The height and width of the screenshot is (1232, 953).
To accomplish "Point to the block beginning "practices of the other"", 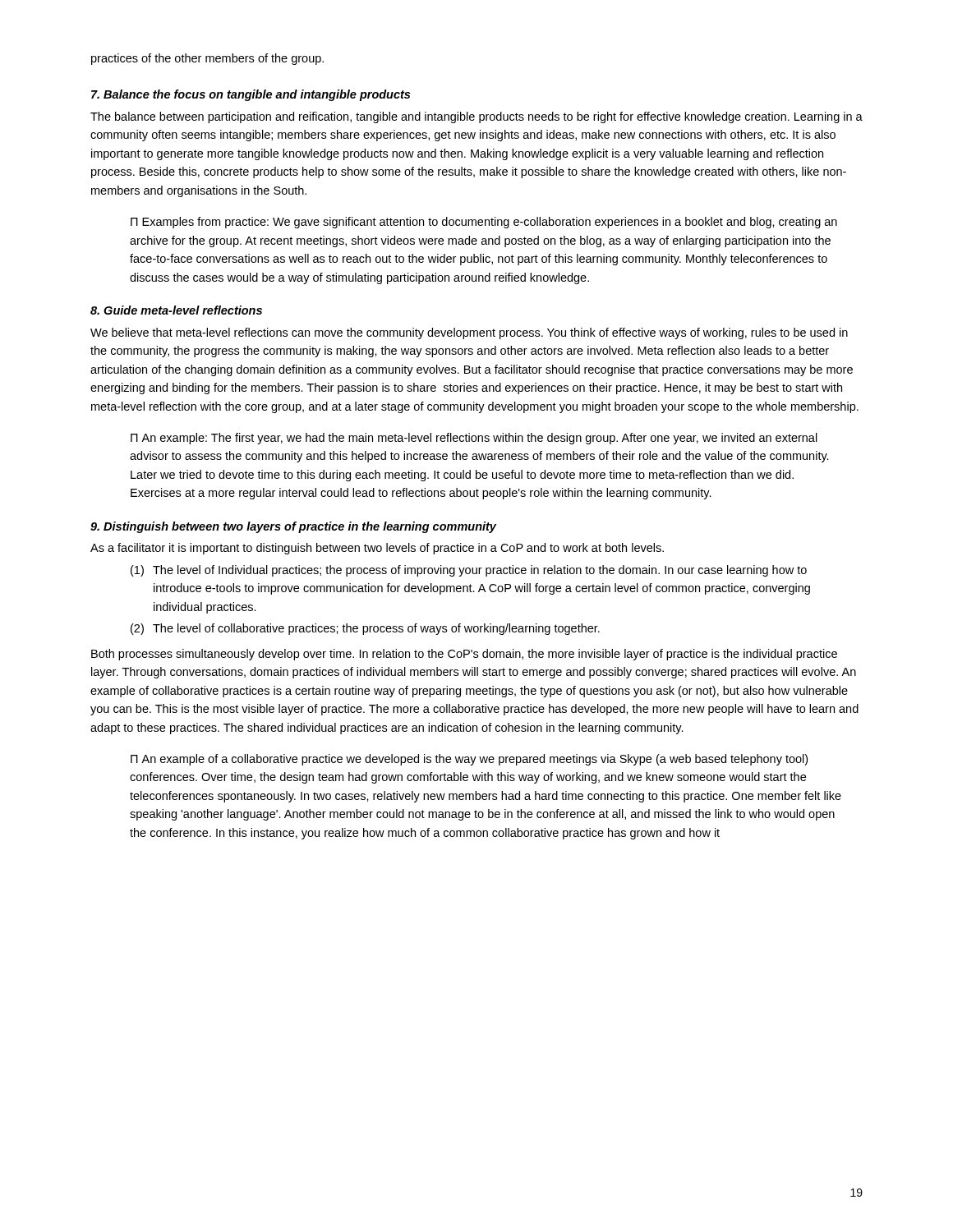I will (x=207, y=59).
